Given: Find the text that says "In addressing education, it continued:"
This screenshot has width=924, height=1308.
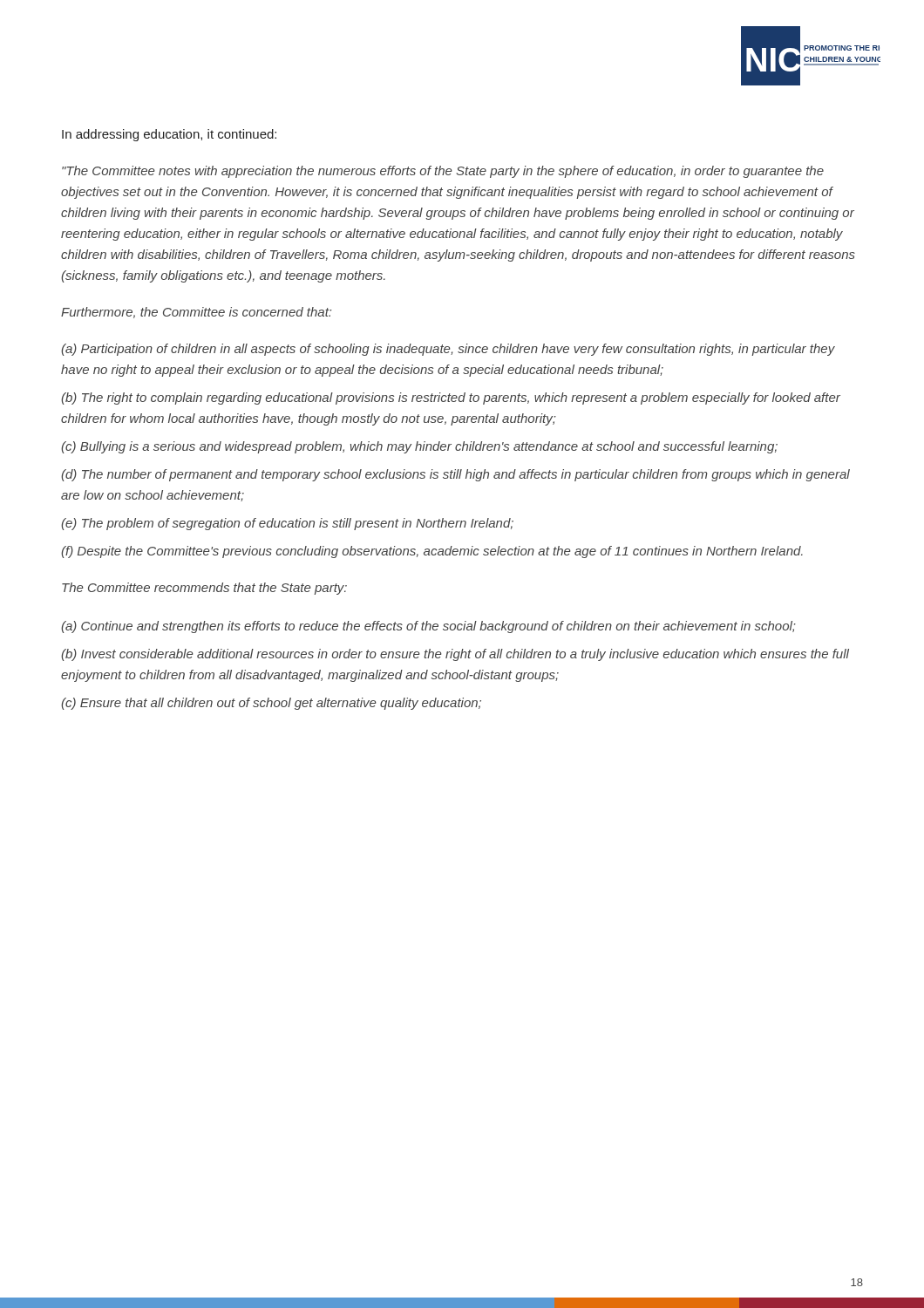Looking at the screenshot, I should pos(169,134).
